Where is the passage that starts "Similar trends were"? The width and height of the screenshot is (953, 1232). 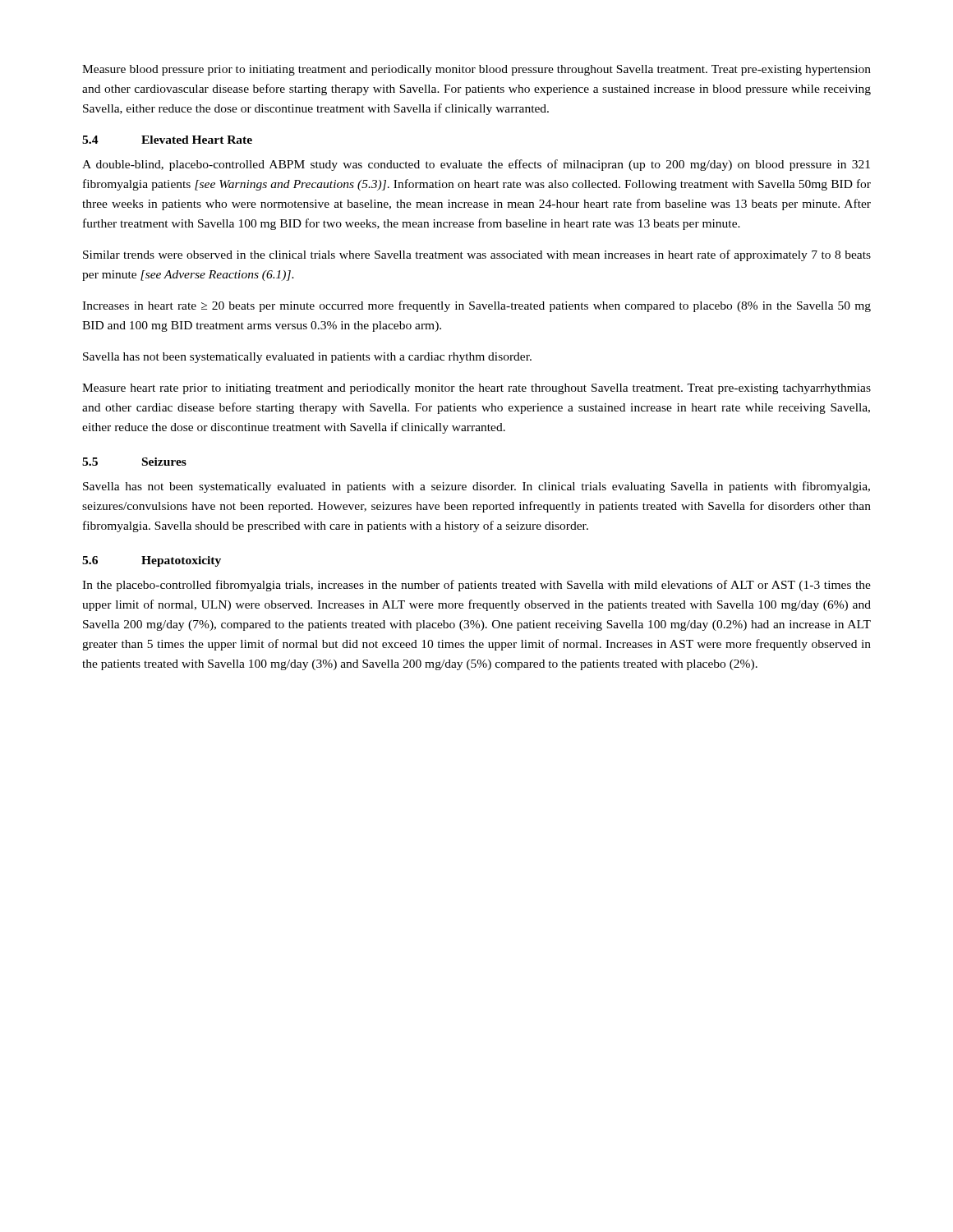[476, 265]
